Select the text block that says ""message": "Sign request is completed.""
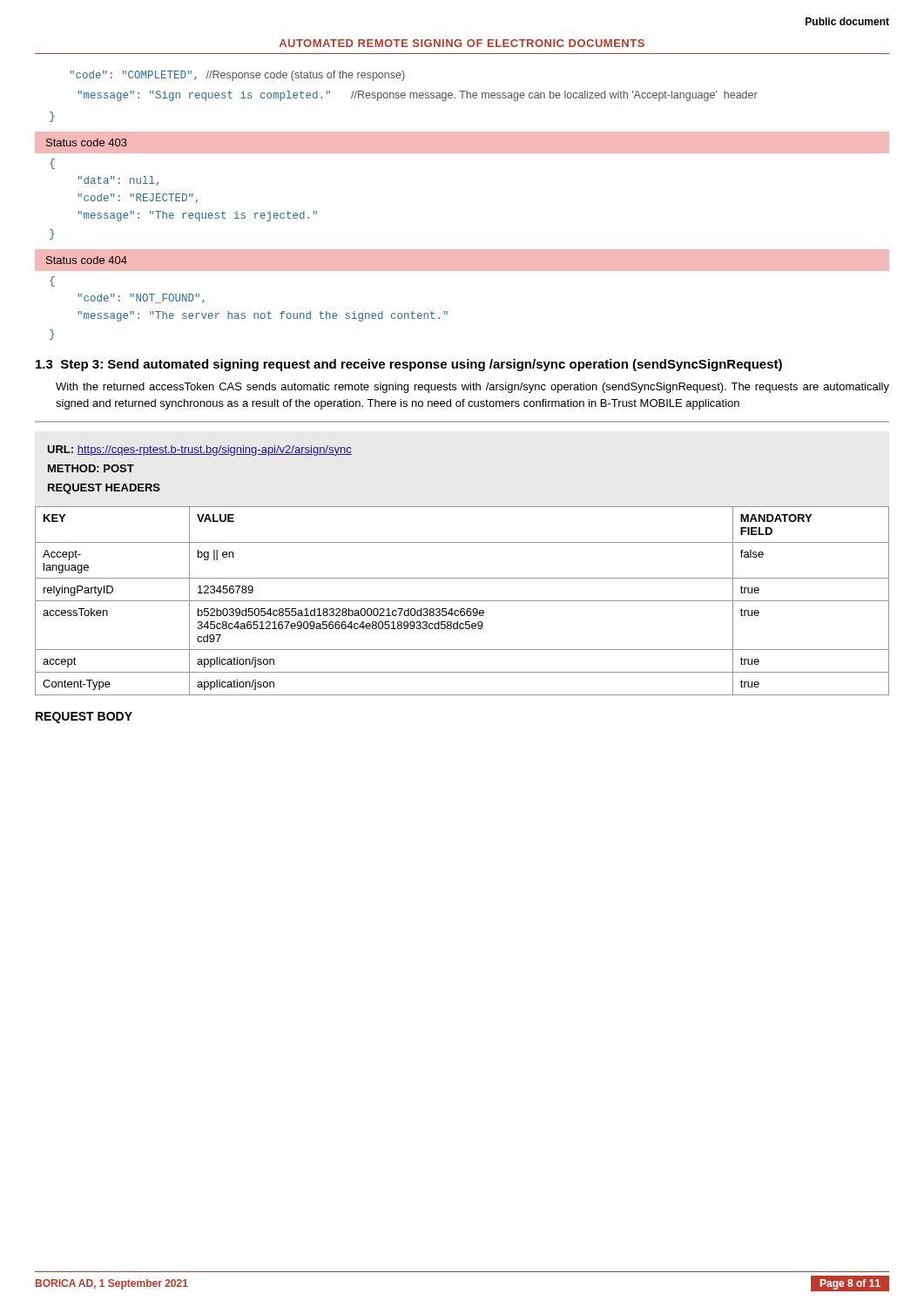This screenshot has width=924, height=1307. coord(417,95)
